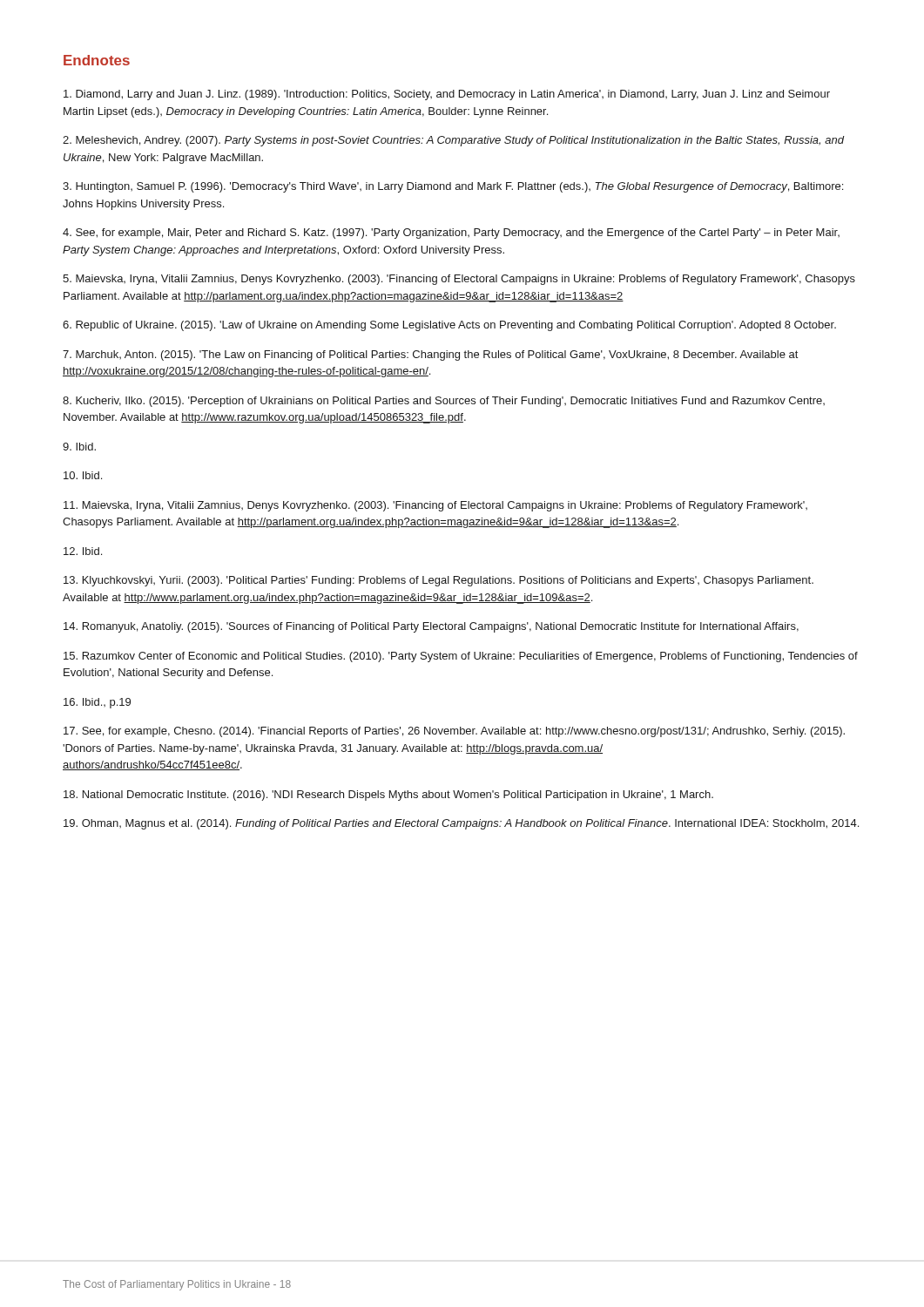
Task: Find the element starting "18. National Democratic"
Action: [388, 794]
